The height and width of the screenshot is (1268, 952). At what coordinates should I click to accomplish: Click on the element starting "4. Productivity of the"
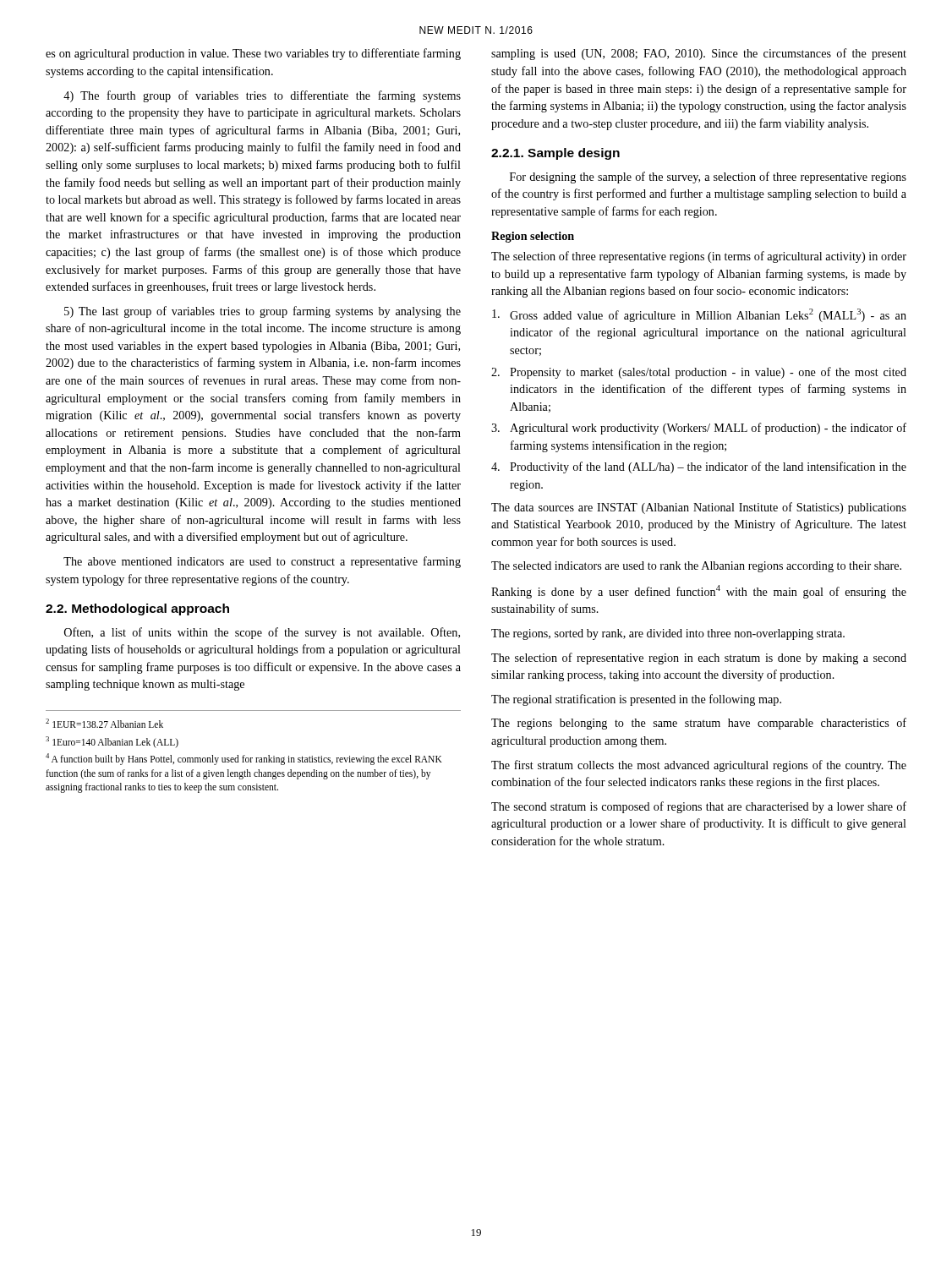coord(699,476)
